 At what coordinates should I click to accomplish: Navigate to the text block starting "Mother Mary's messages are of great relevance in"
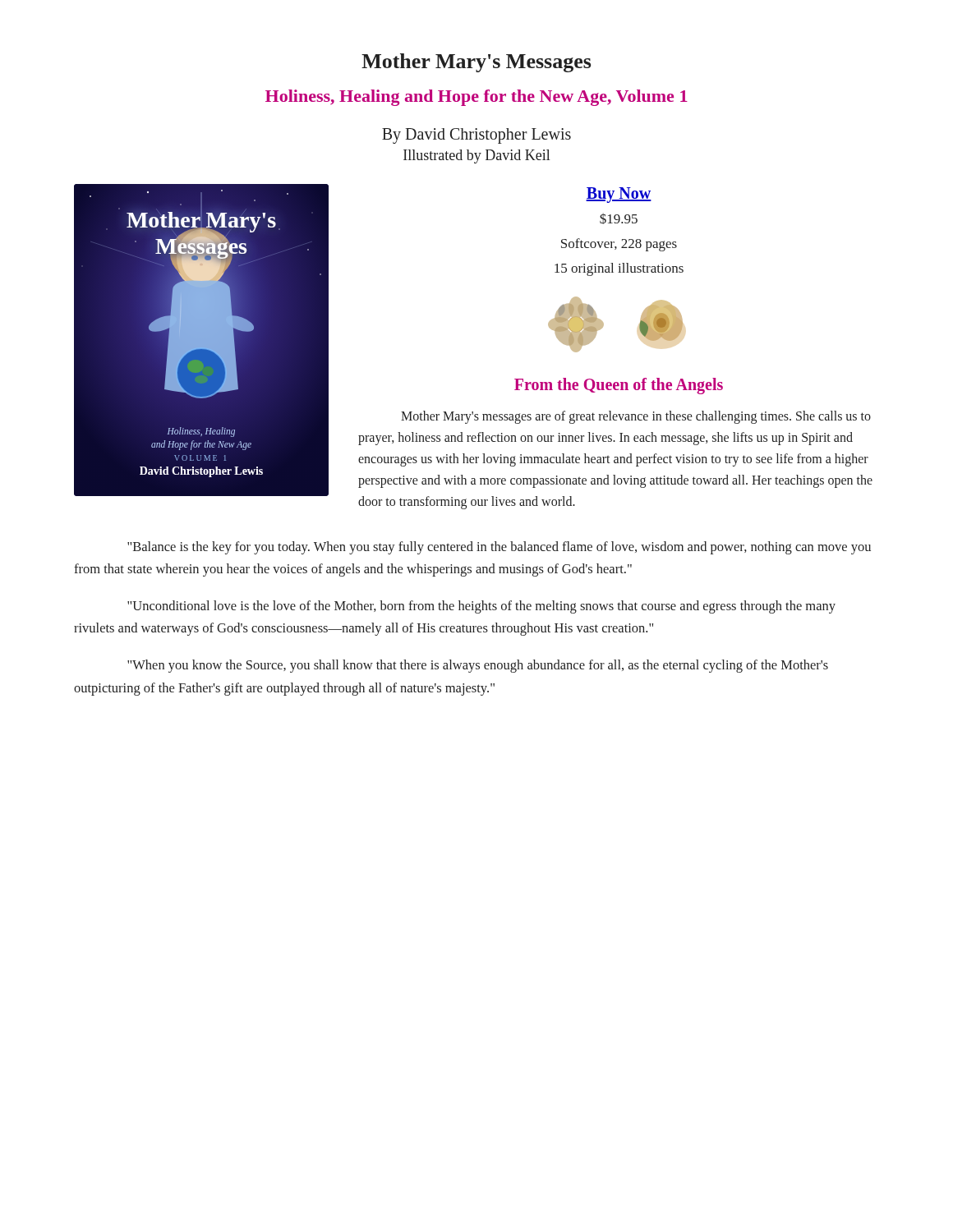point(615,459)
